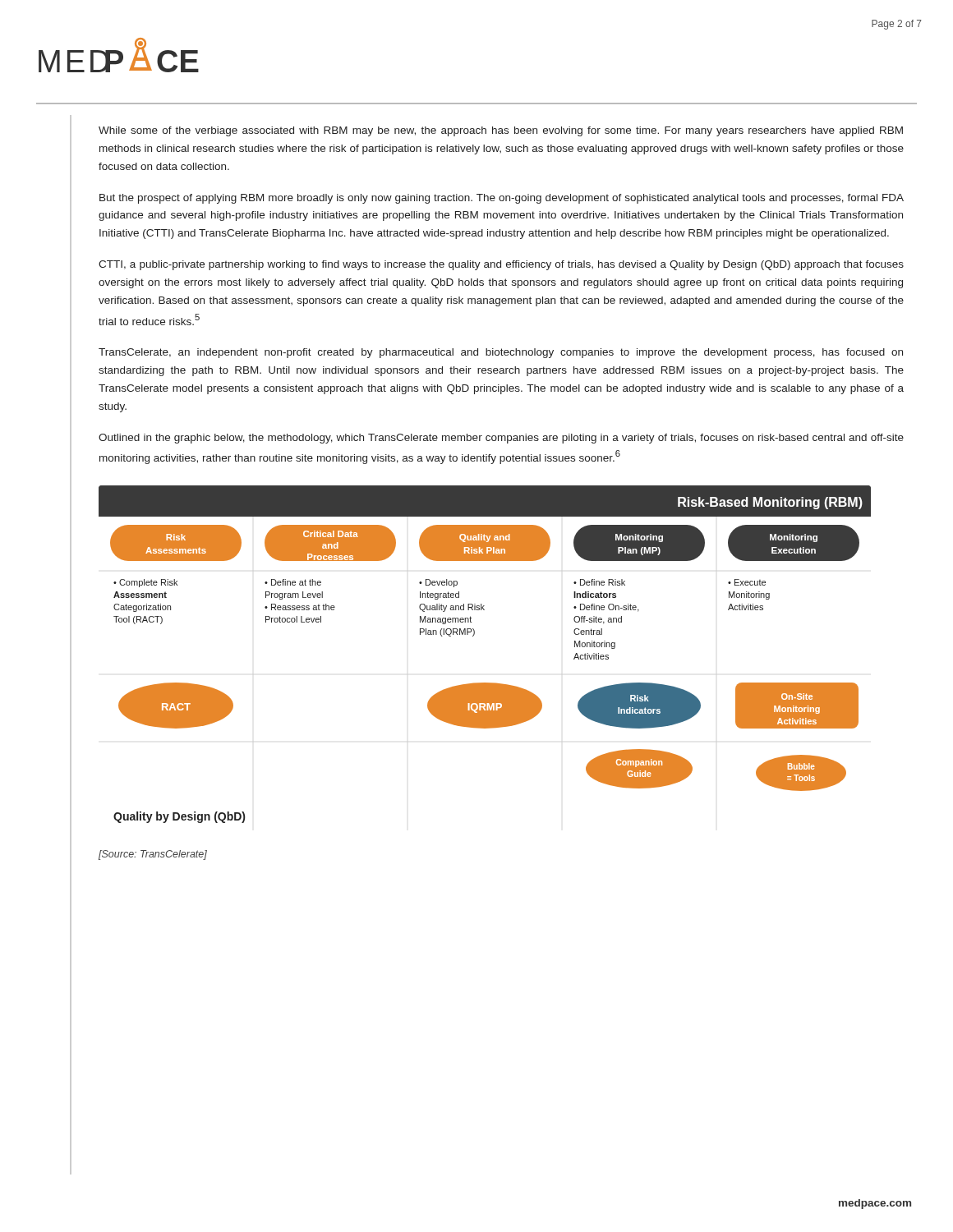Point to the block beginning "CTTI, a public-private partnership working"
This screenshot has width=953, height=1232.
(501, 293)
